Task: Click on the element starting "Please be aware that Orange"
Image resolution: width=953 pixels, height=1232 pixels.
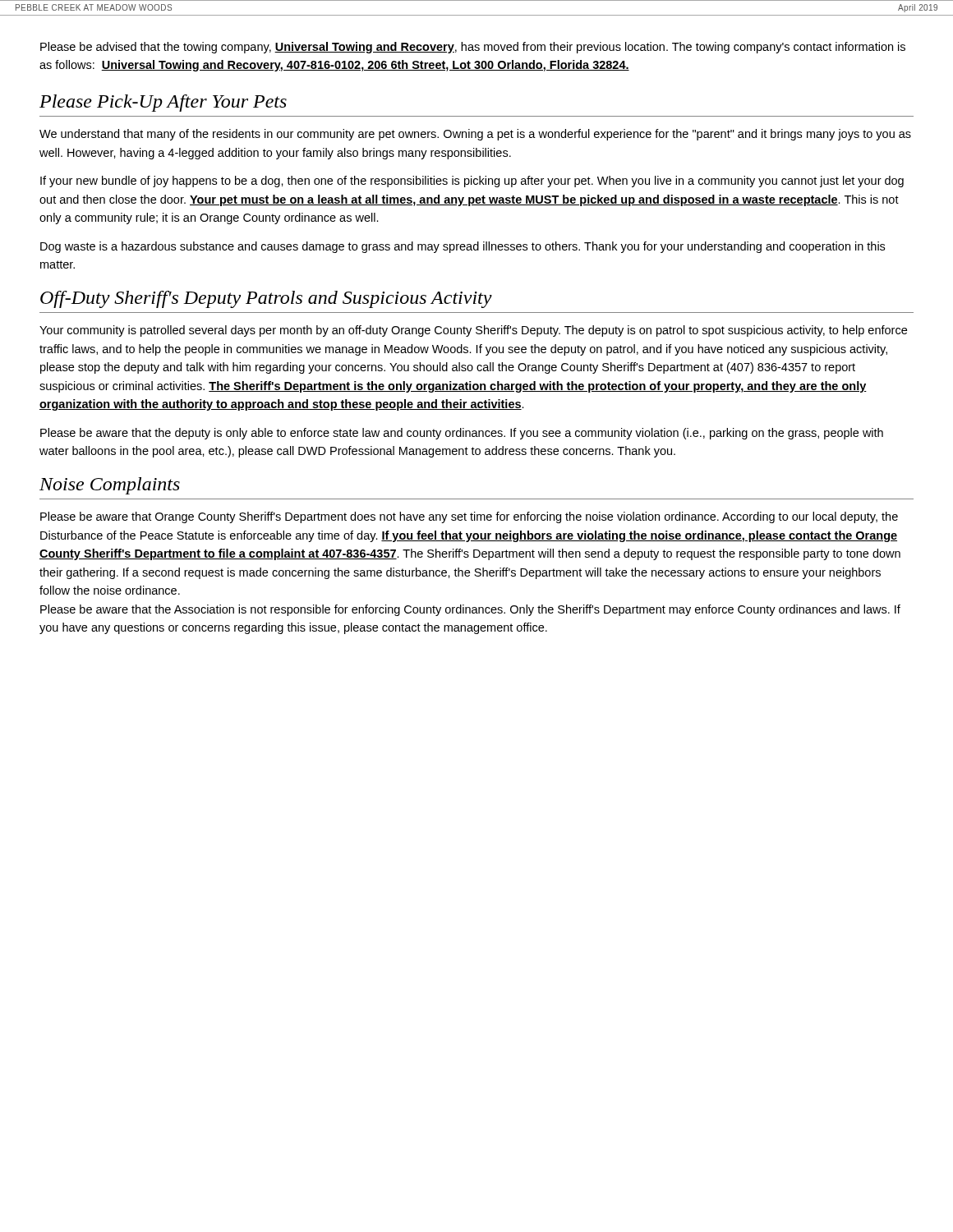Action: coord(476,573)
